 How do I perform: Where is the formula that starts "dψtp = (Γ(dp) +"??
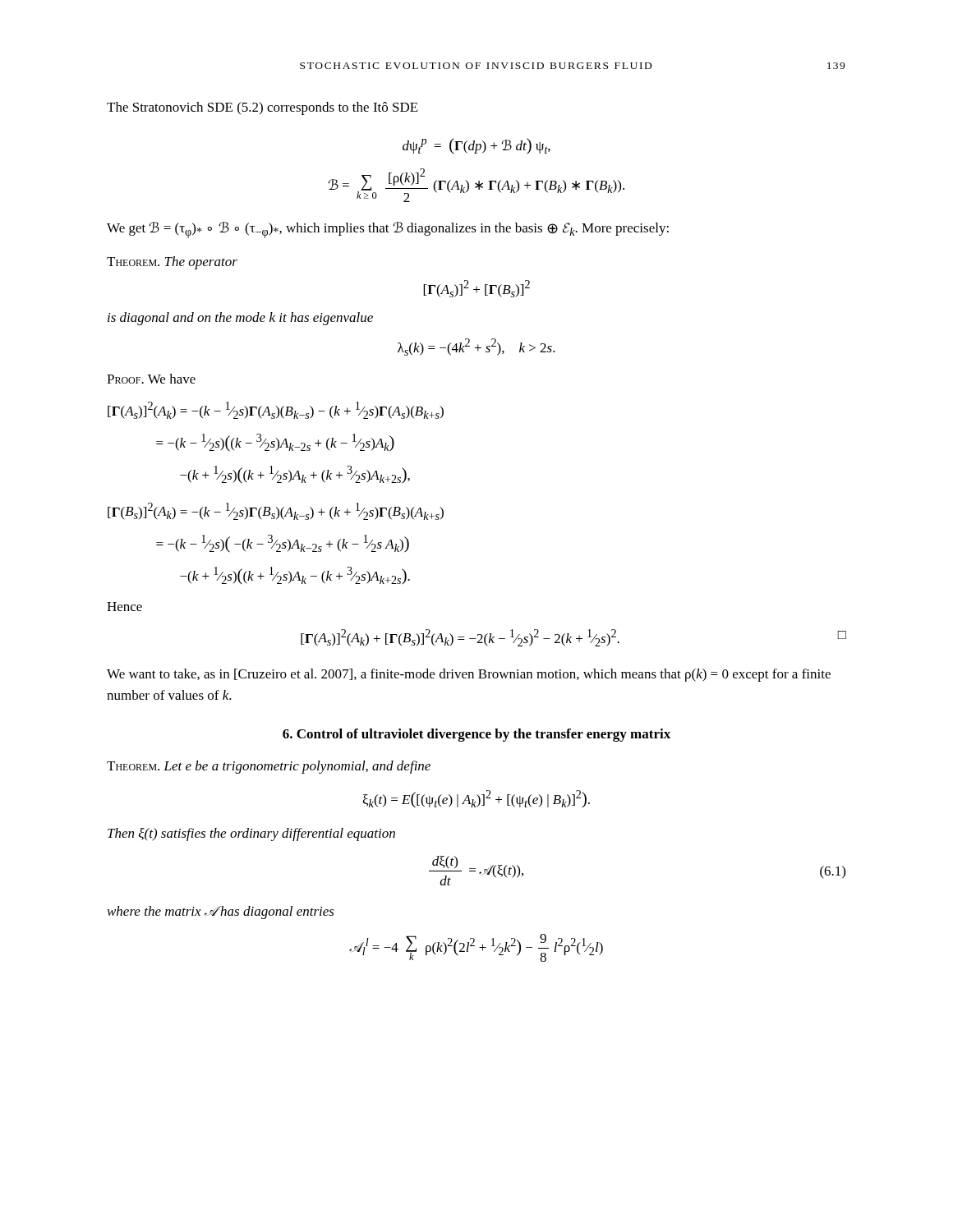[476, 168]
